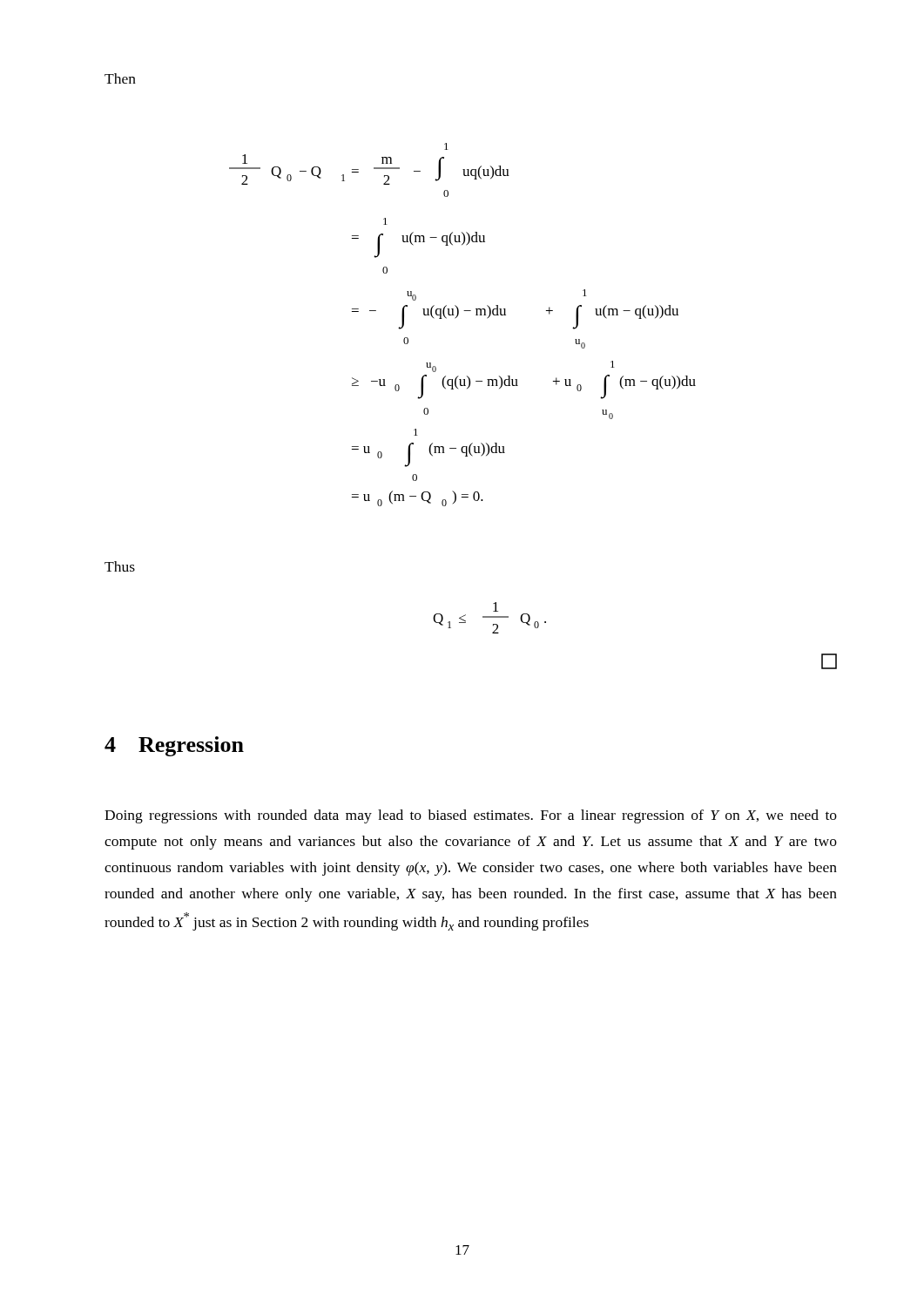The width and height of the screenshot is (924, 1307).
Task: Find the formula on this page that starts "1 2 Q 0 −"
Action: click(471, 301)
